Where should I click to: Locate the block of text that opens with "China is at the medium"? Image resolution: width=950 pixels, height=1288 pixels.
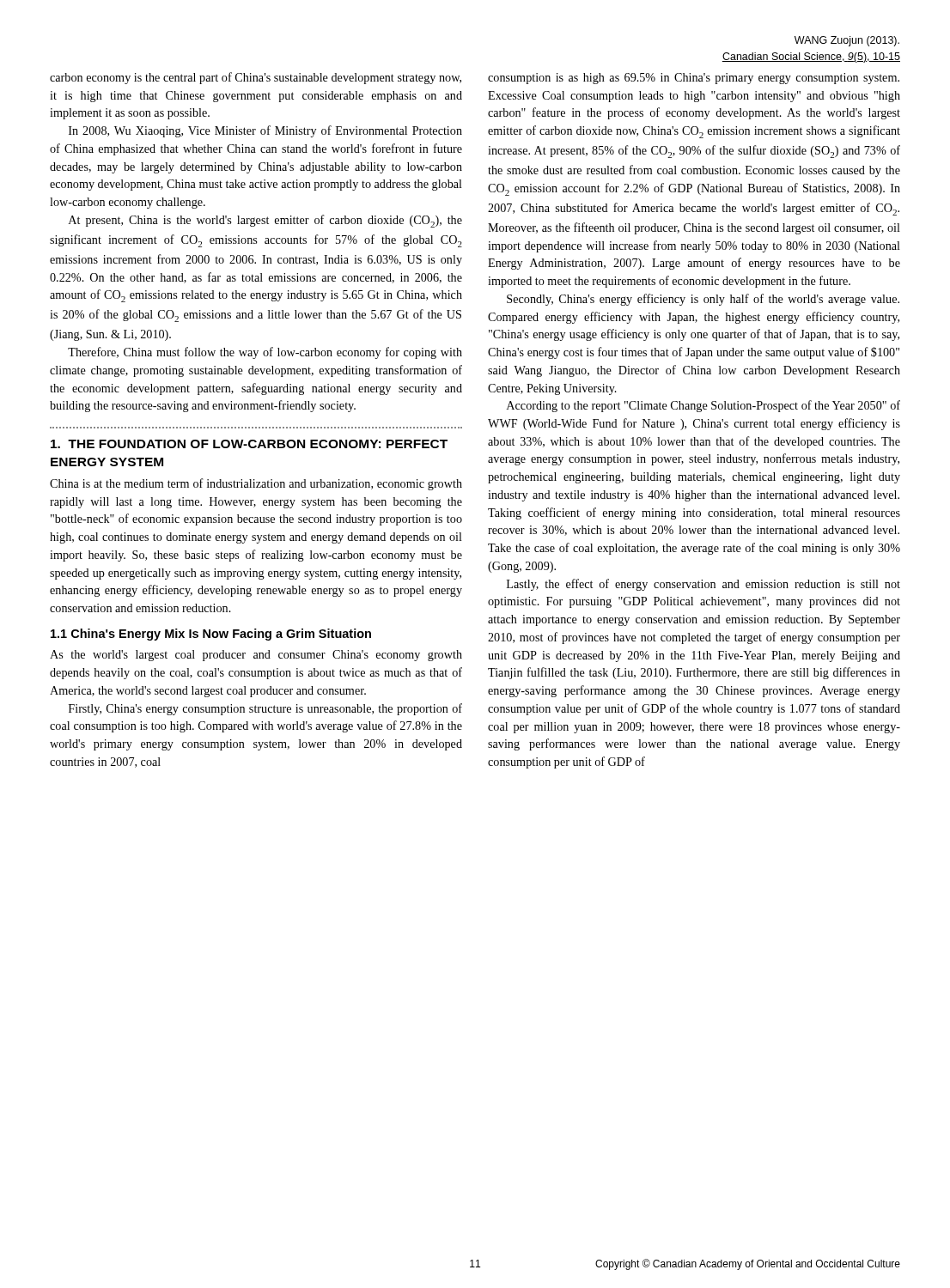(x=256, y=546)
